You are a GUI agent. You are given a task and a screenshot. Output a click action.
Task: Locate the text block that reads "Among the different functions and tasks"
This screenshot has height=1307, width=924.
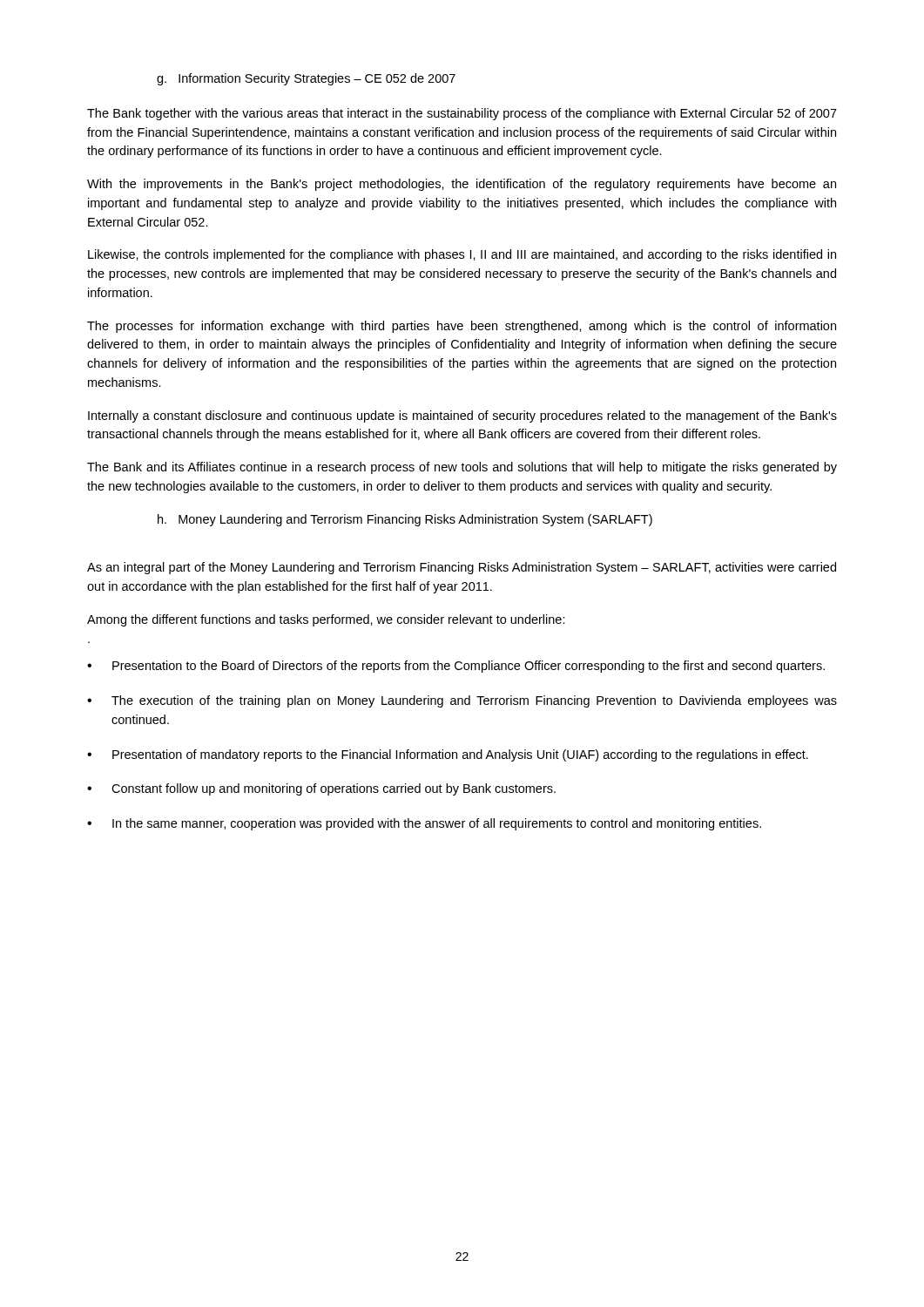[462, 630]
